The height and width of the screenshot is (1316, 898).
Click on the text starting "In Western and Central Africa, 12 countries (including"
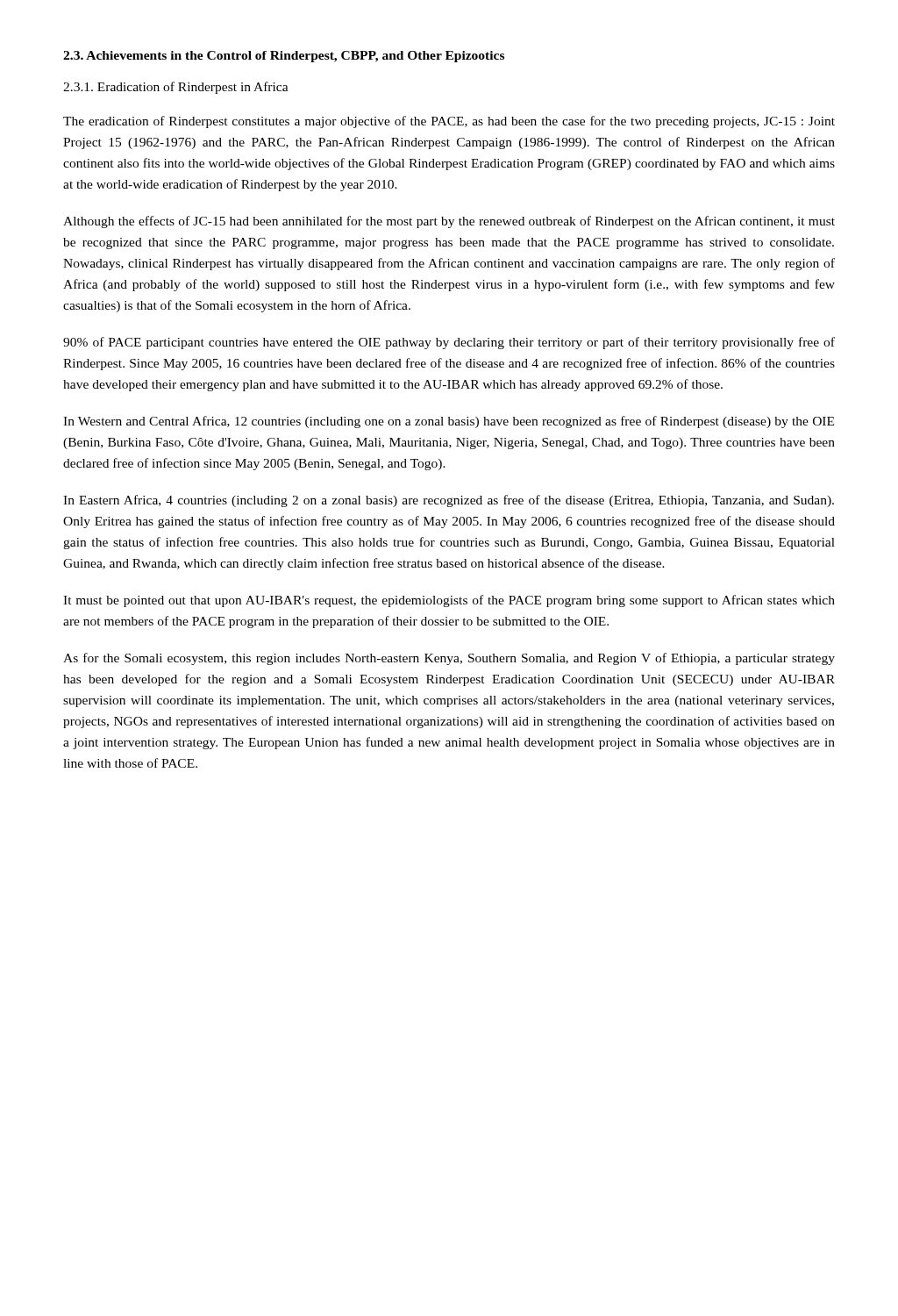pos(449,442)
